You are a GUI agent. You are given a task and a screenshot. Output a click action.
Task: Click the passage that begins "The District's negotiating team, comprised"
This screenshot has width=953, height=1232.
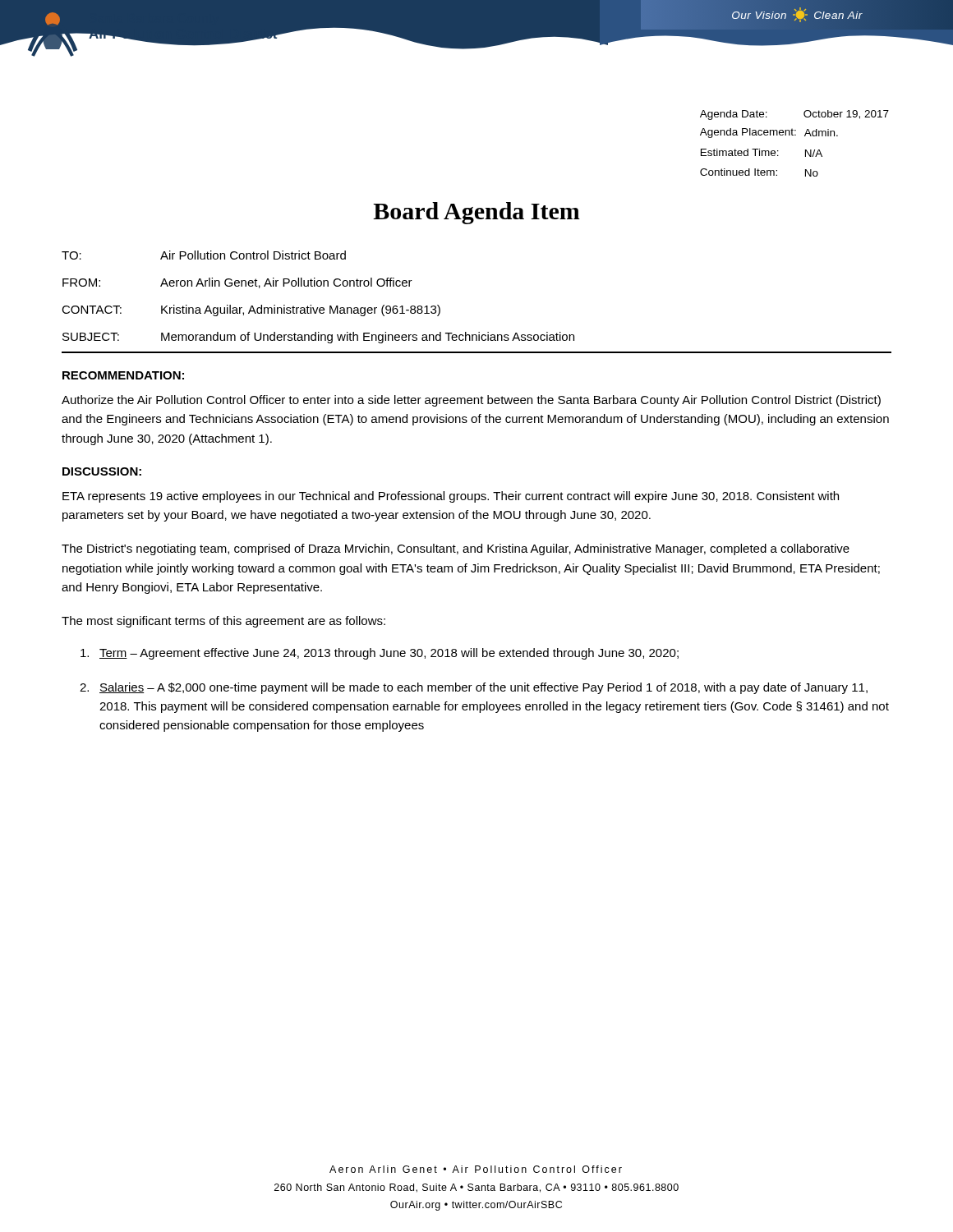[471, 568]
